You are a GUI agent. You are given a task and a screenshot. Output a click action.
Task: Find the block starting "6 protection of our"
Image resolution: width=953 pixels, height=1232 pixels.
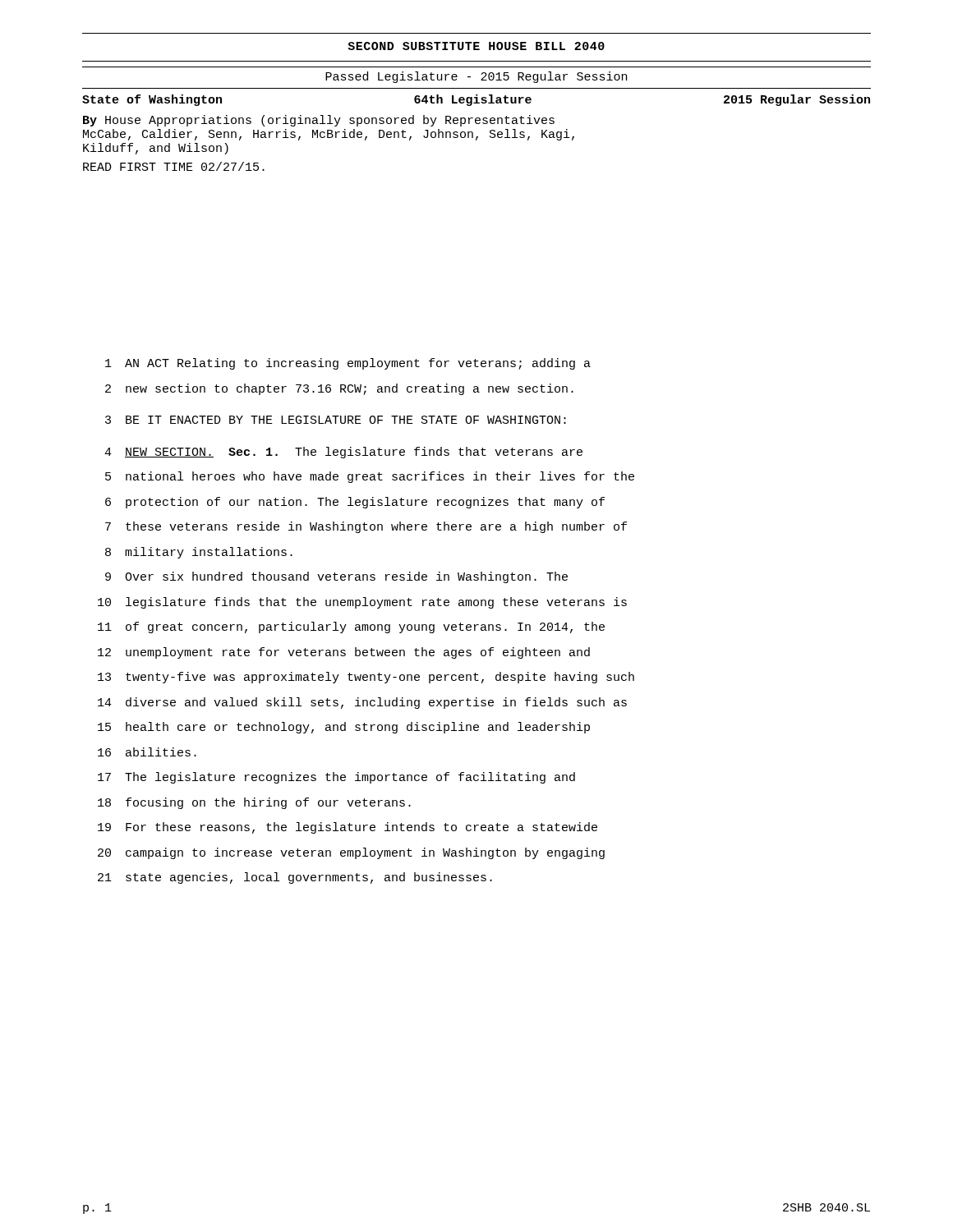(476, 503)
